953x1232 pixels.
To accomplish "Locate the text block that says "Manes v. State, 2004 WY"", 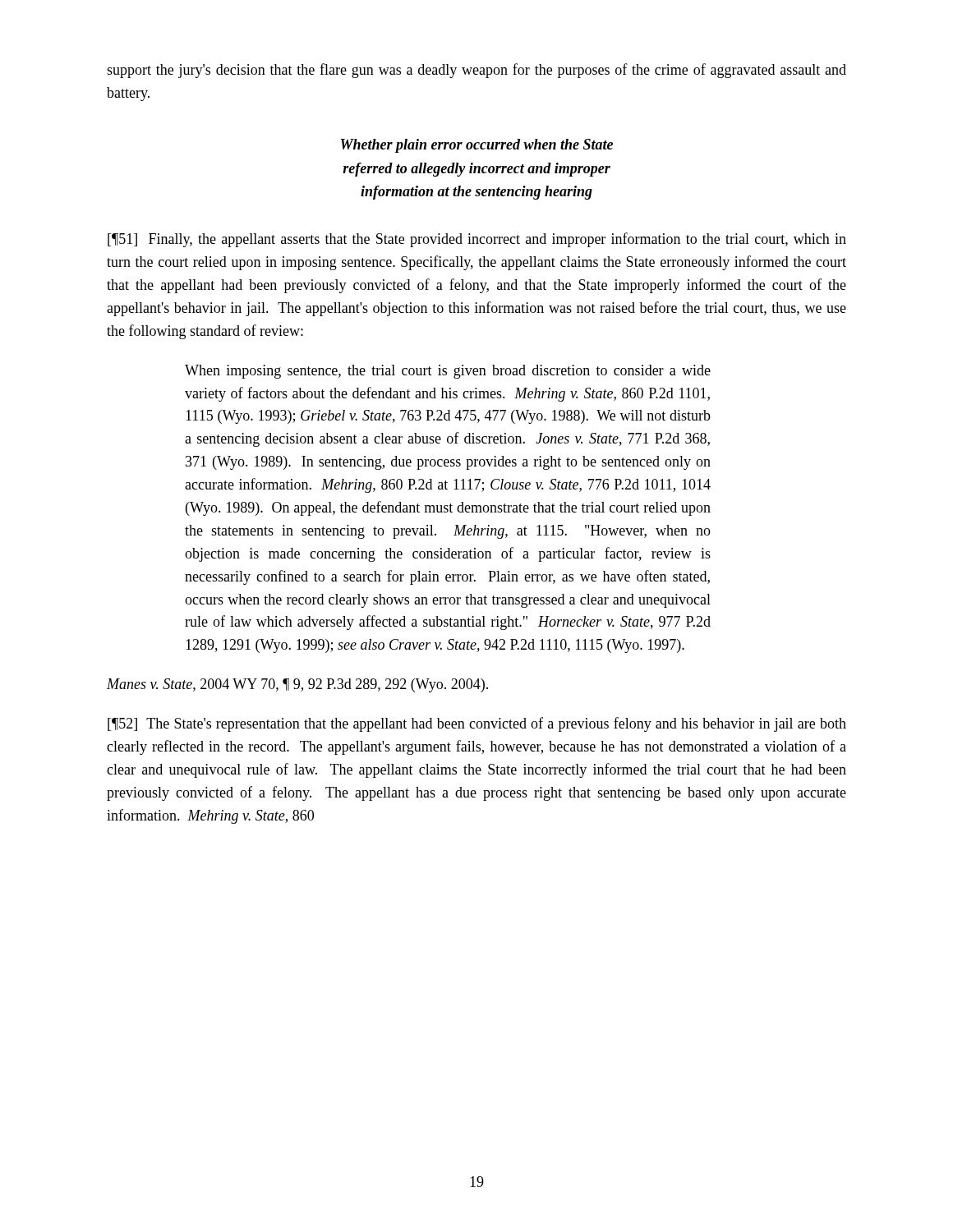I will tap(298, 684).
